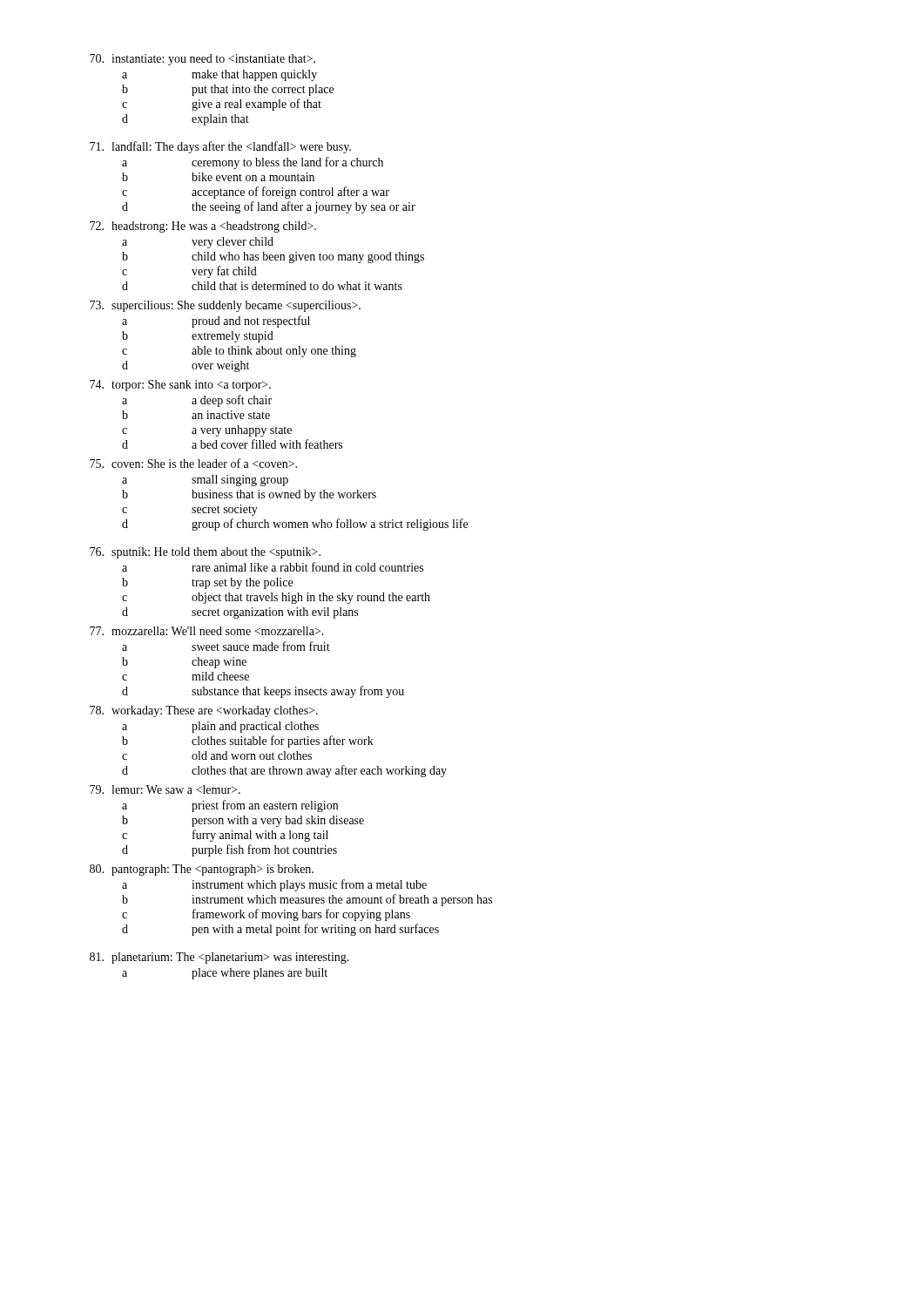Find the element starting "78. workaday: These are . aplain"

(x=204, y=711)
